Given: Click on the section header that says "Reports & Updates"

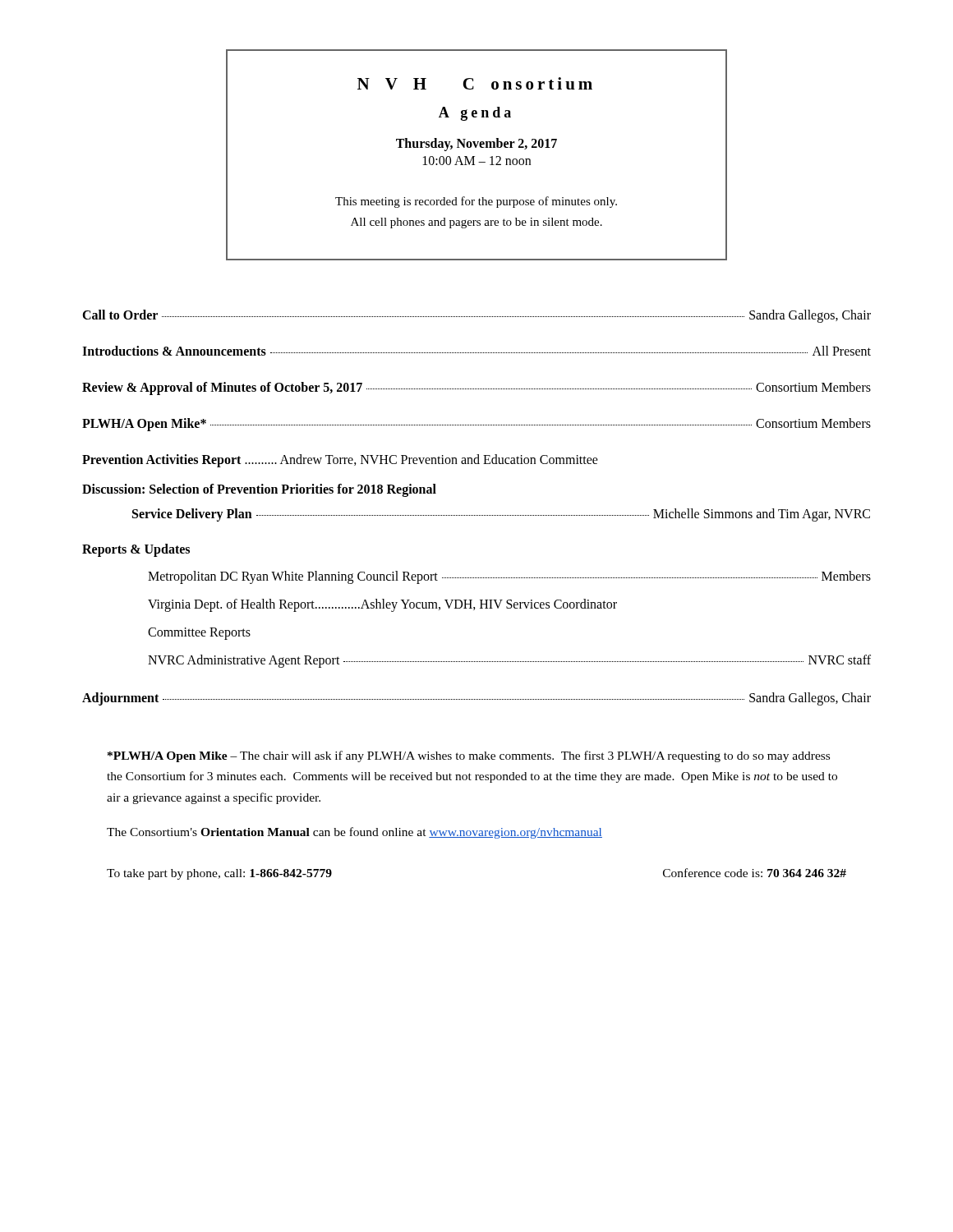Looking at the screenshot, I should pos(136,549).
